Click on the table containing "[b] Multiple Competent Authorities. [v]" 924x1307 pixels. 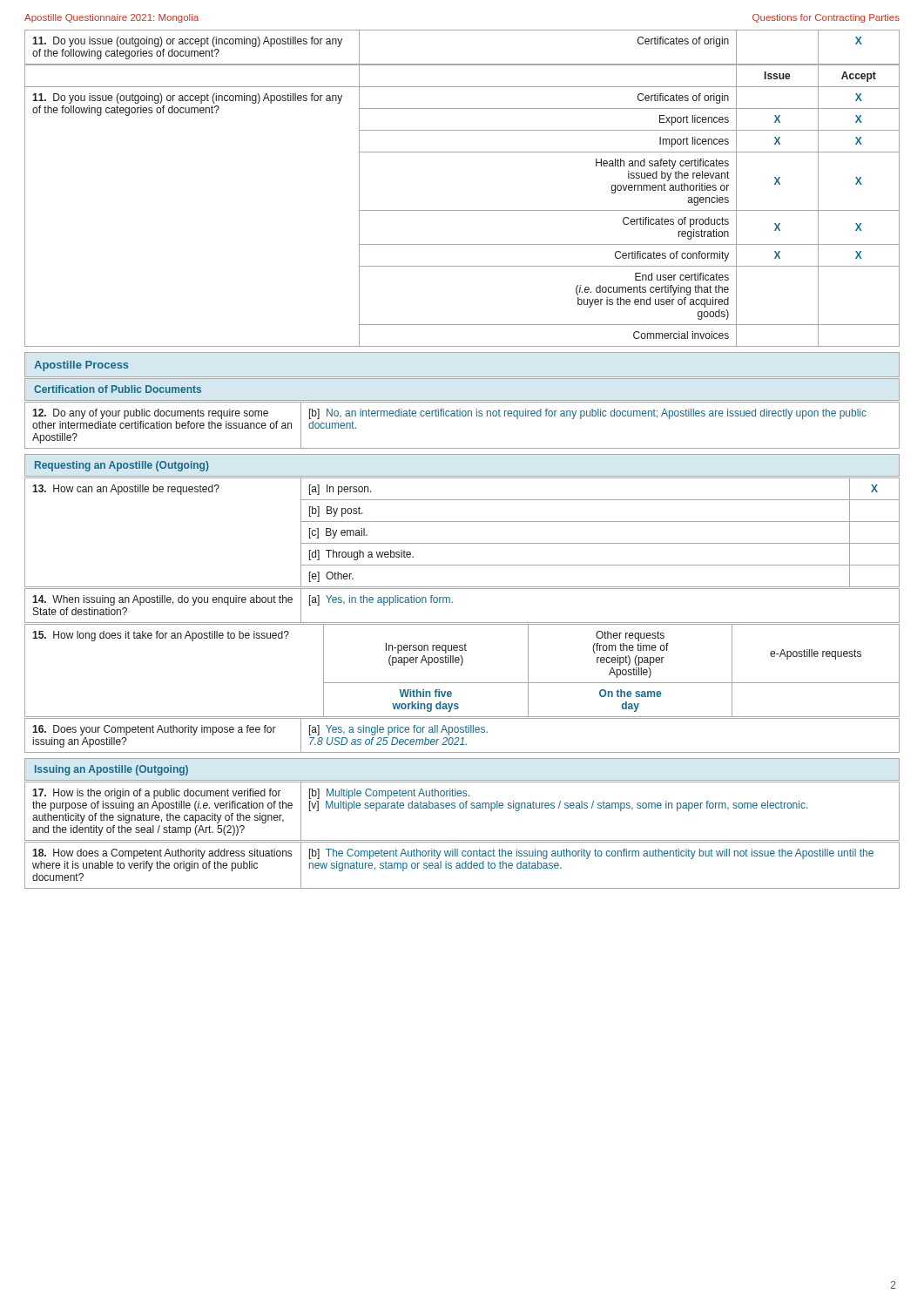coord(462,811)
